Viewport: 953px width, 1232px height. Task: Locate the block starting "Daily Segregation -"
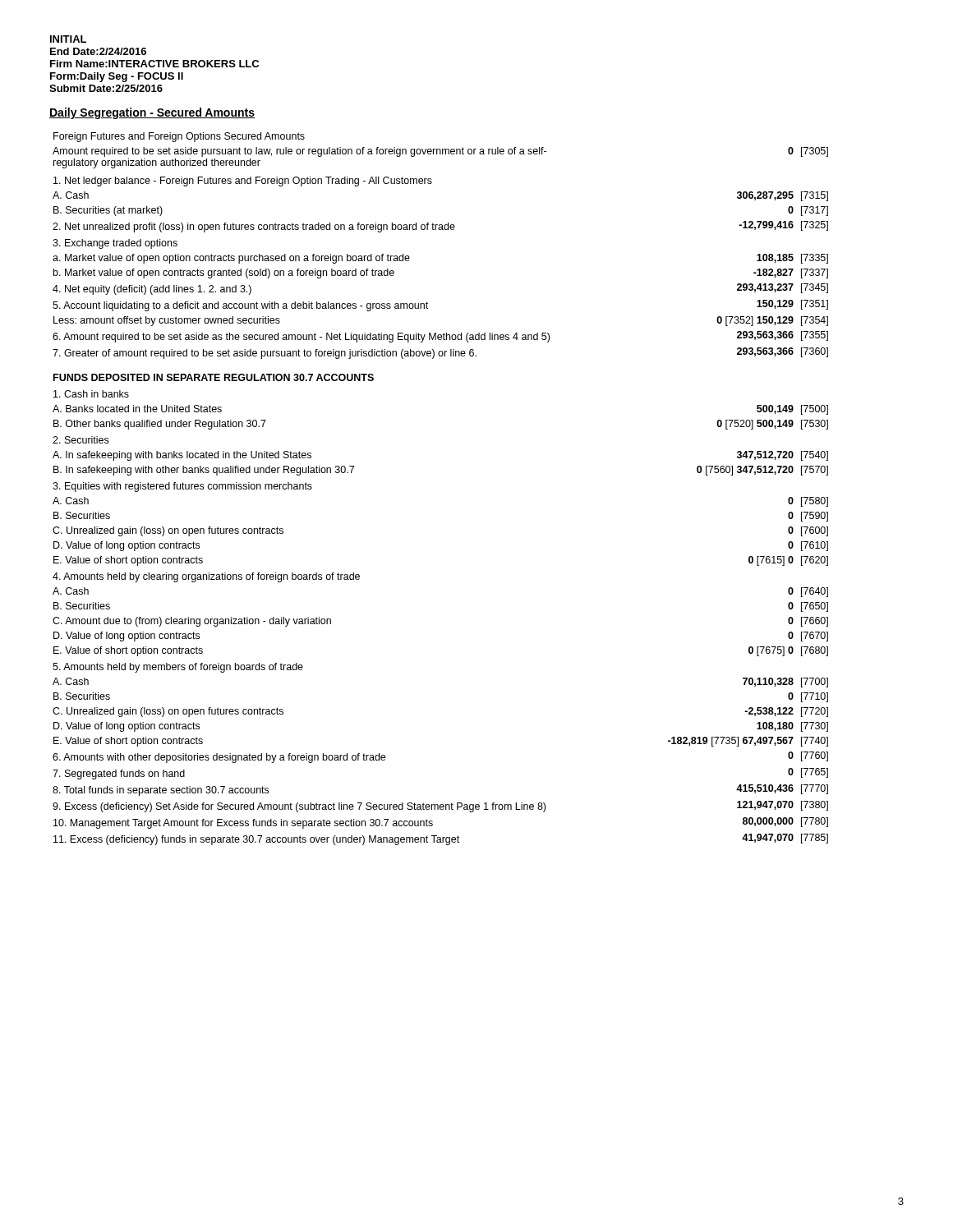click(x=152, y=113)
